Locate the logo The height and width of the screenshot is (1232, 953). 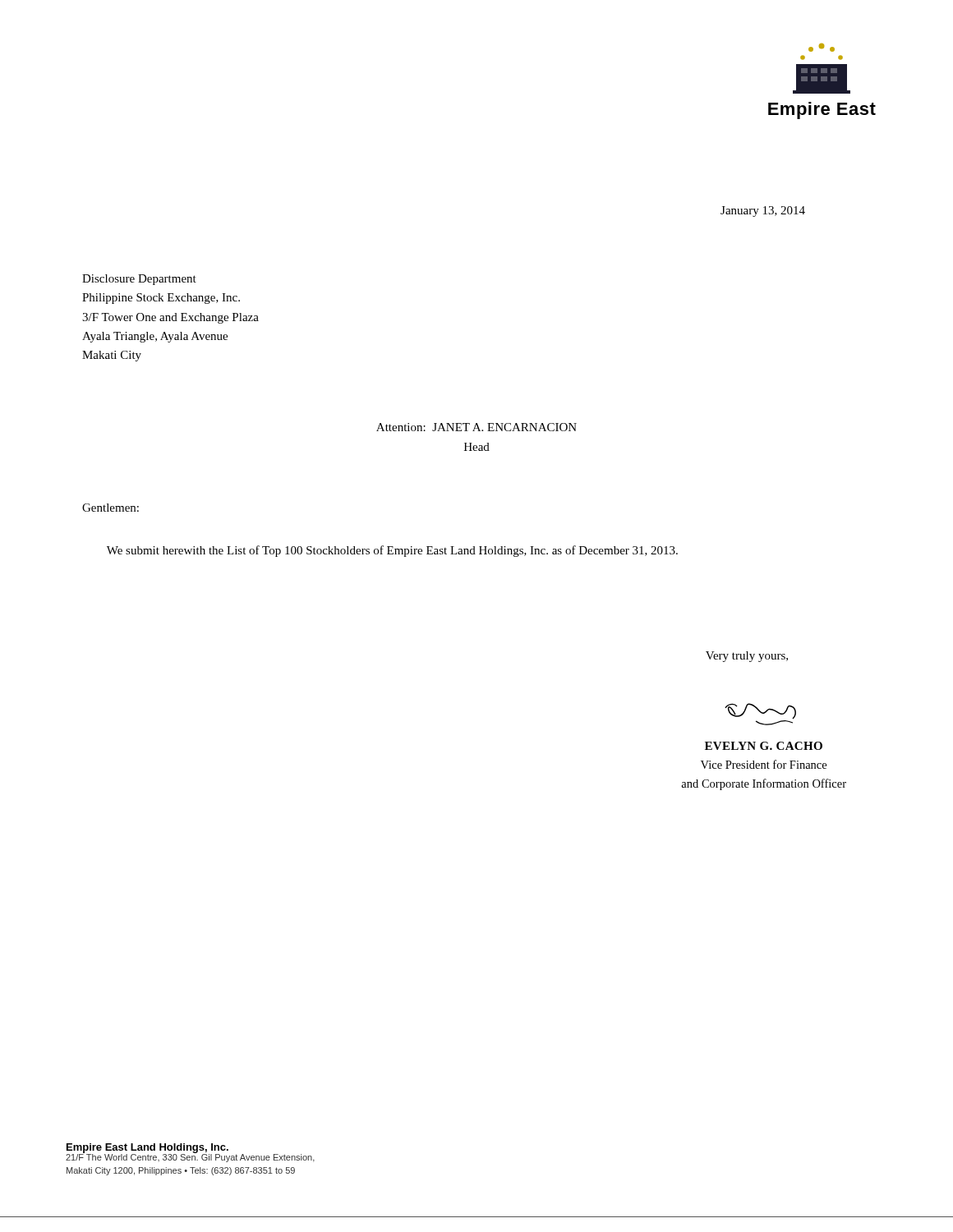822,80
